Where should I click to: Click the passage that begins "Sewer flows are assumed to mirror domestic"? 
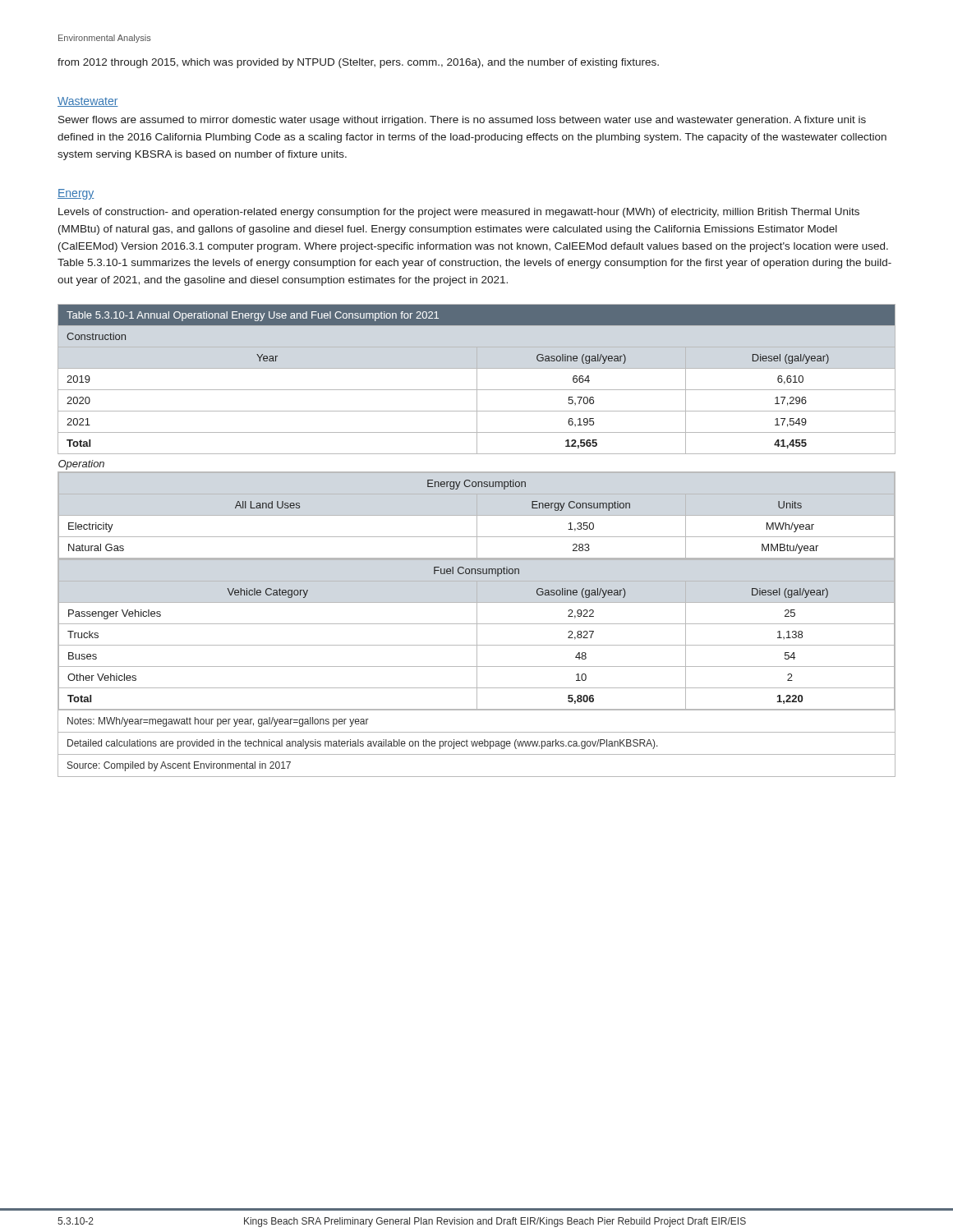click(x=472, y=137)
